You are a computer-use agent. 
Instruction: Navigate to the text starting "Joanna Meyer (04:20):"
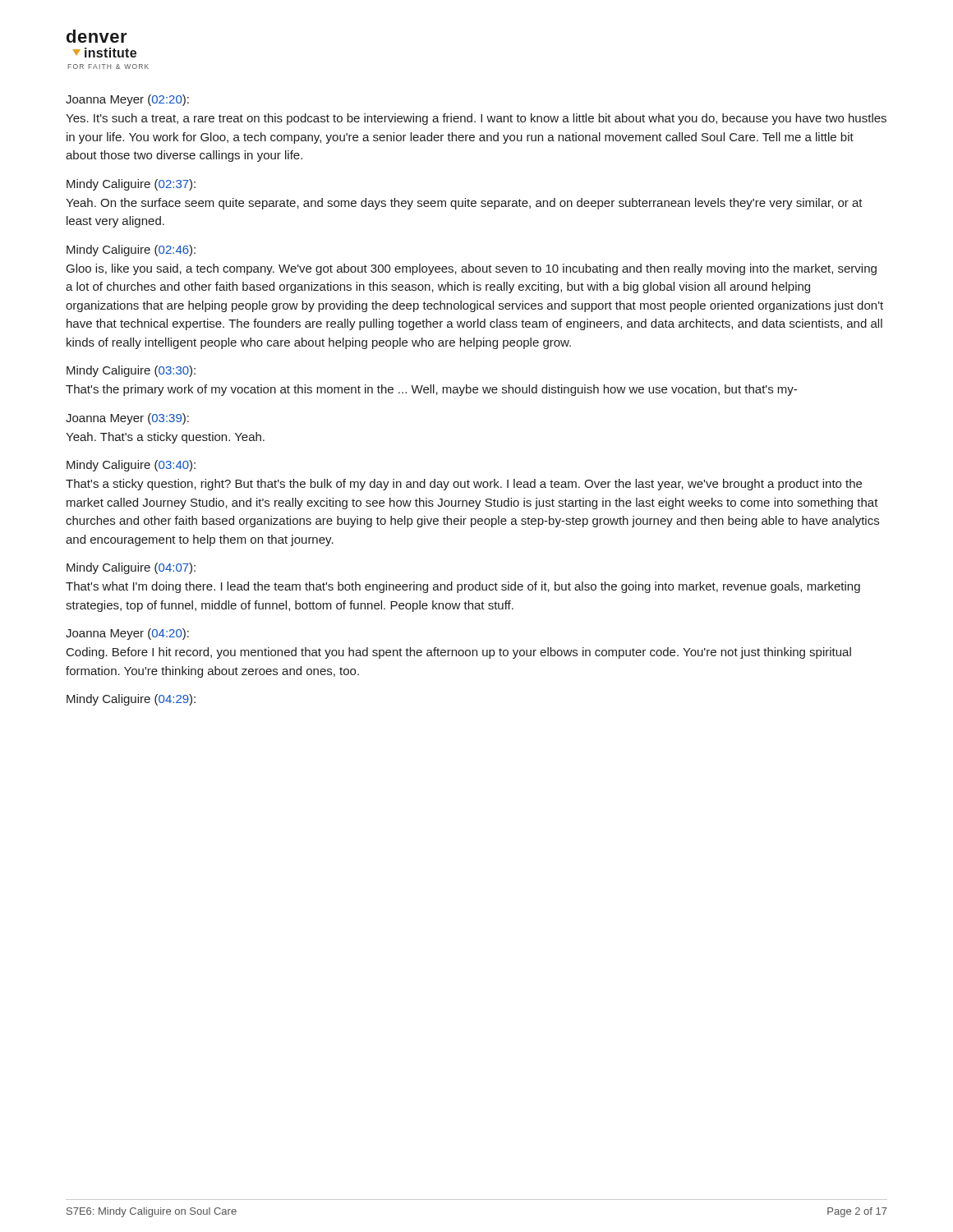pyautogui.click(x=128, y=633)
